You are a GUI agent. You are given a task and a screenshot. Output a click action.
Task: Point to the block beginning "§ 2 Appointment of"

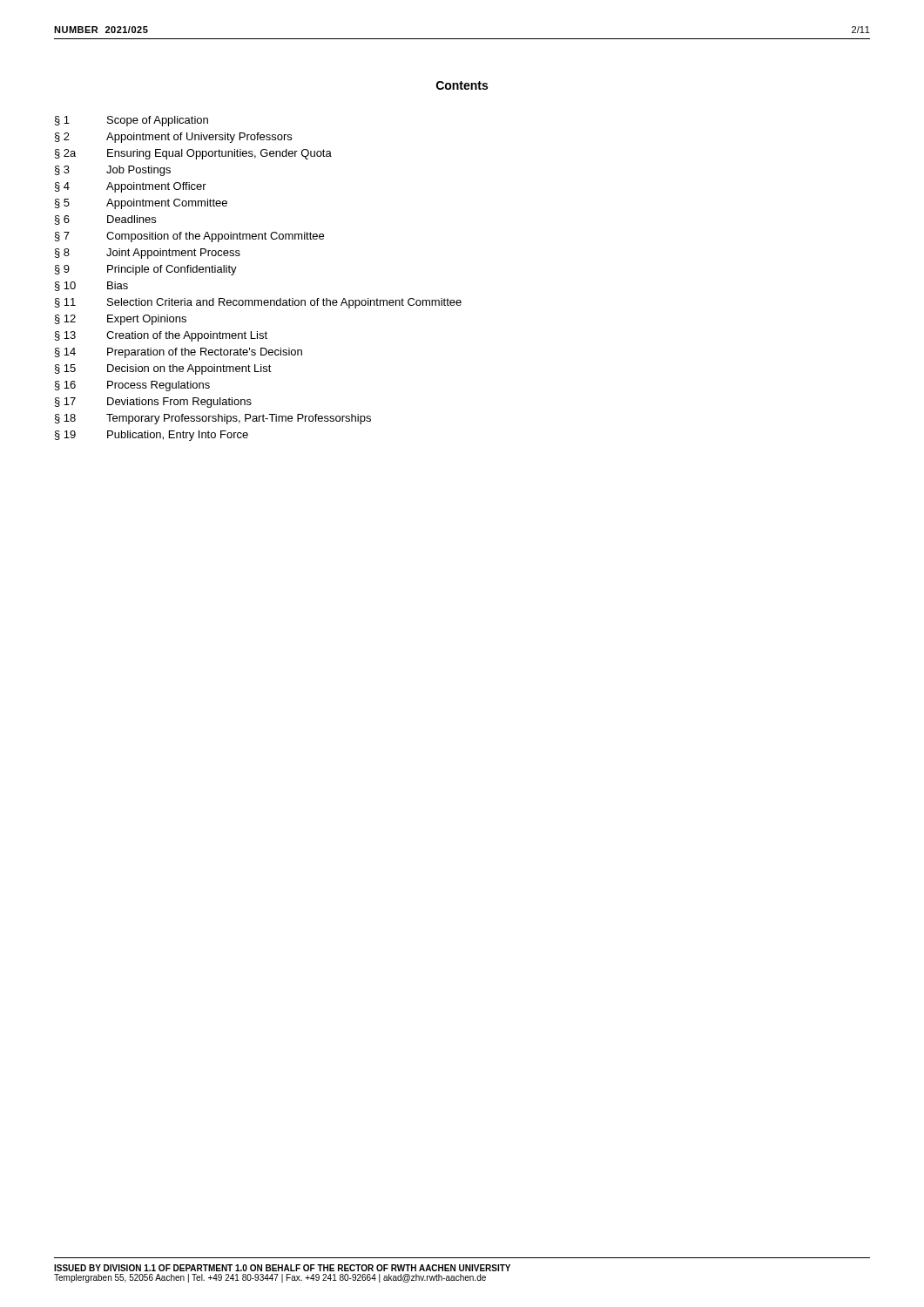[173, 138]
